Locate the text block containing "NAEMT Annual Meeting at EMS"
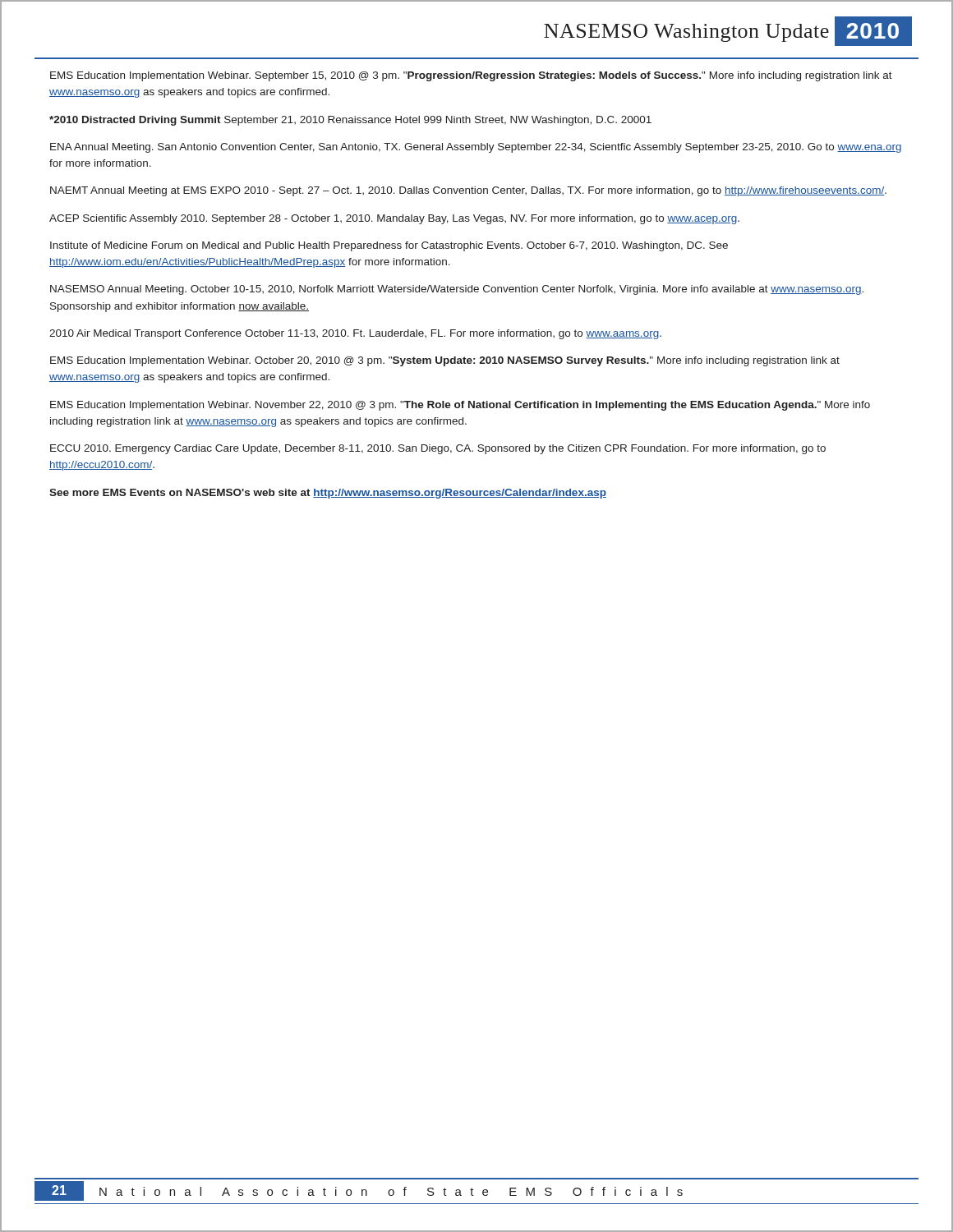Image resolution: width=953 pixels, height=1232 pixels. point(476,191)
